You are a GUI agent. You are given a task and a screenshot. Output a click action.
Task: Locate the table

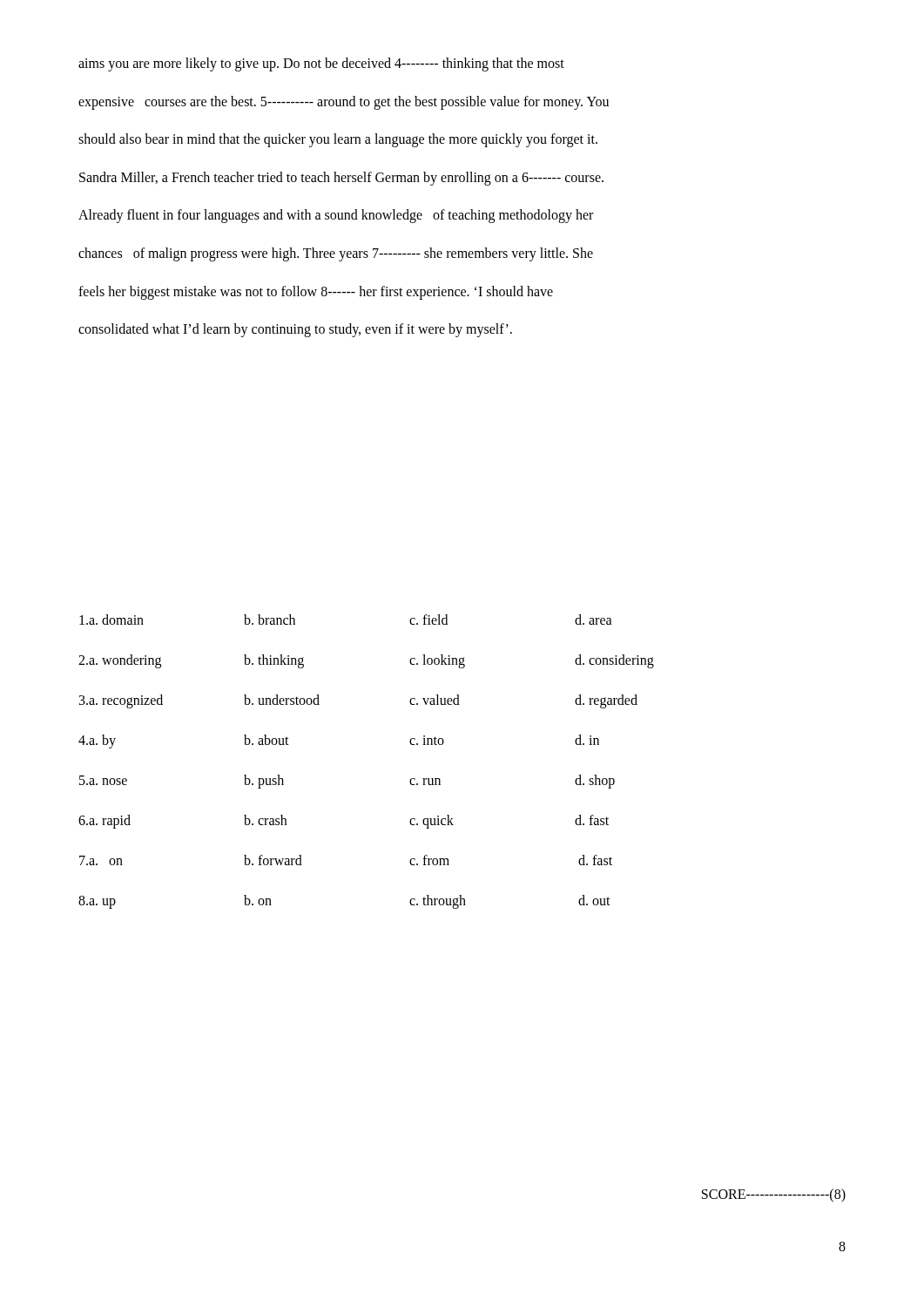coord(462,770)
